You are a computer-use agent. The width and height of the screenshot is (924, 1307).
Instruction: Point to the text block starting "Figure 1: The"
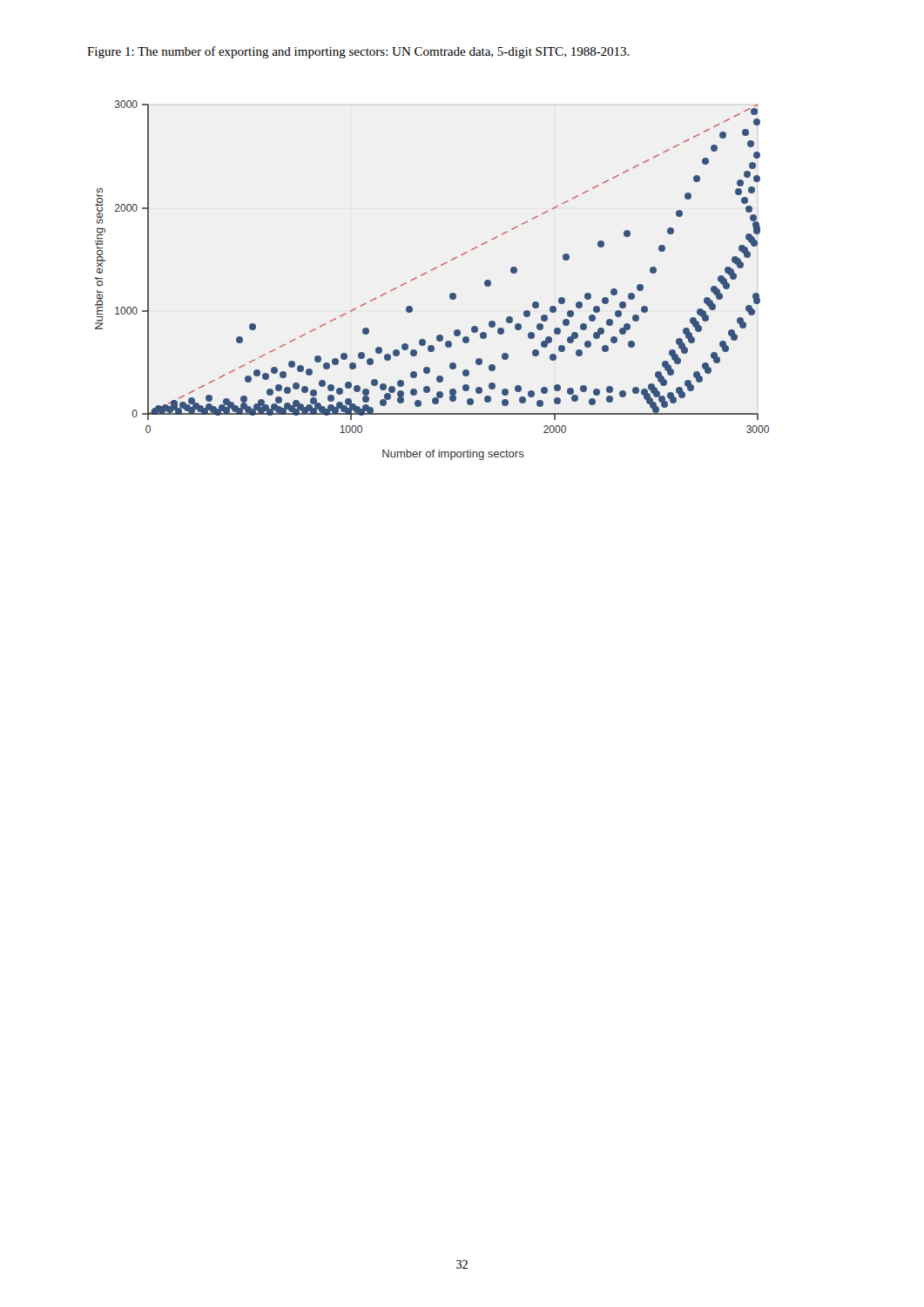359,51
